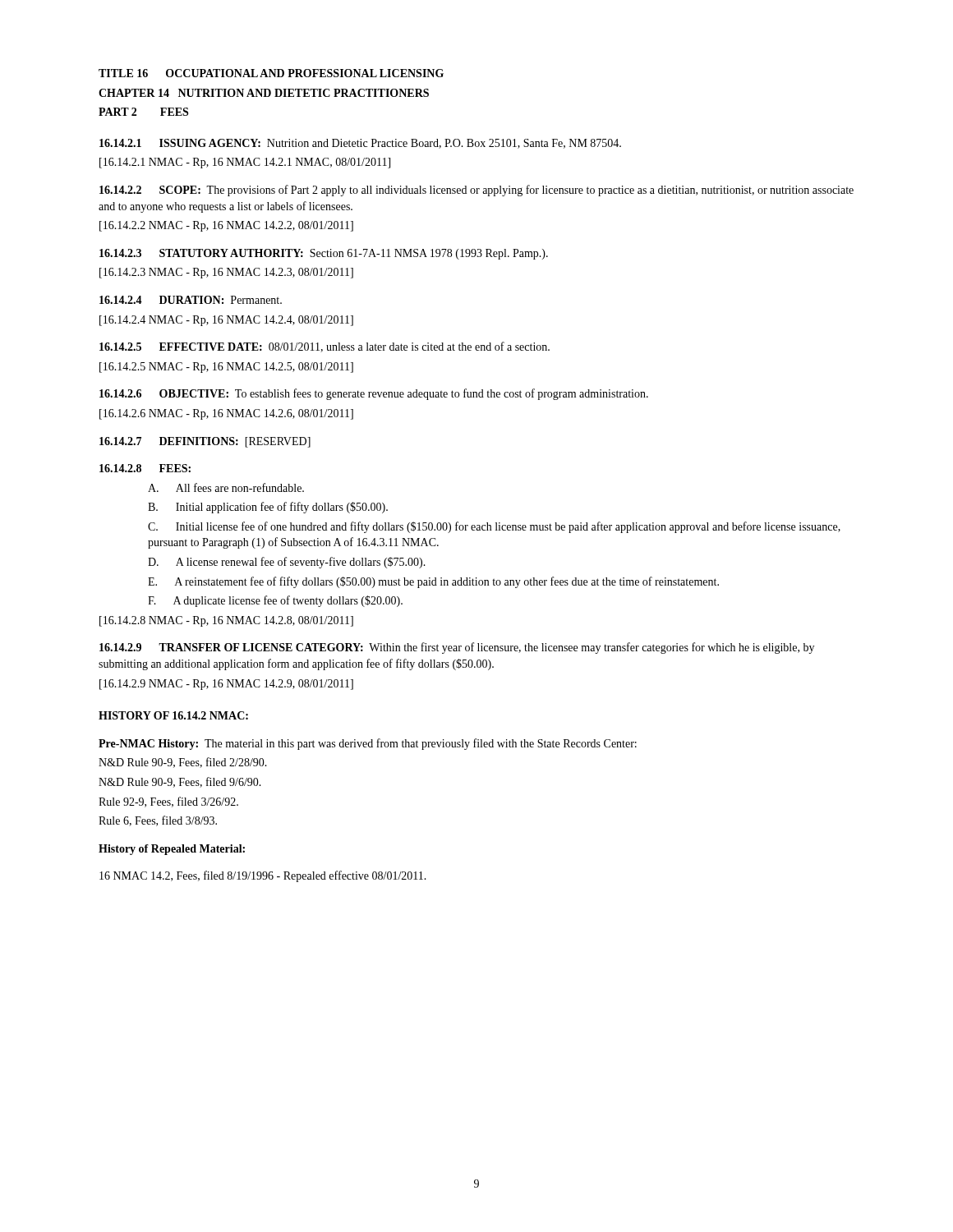This screenshot has width=953, height=1232.
Task: Navigate to the element starting "14.2.6 OBJECTIVE: To establish fees to generate revenue"
Action: click(476, 404)
